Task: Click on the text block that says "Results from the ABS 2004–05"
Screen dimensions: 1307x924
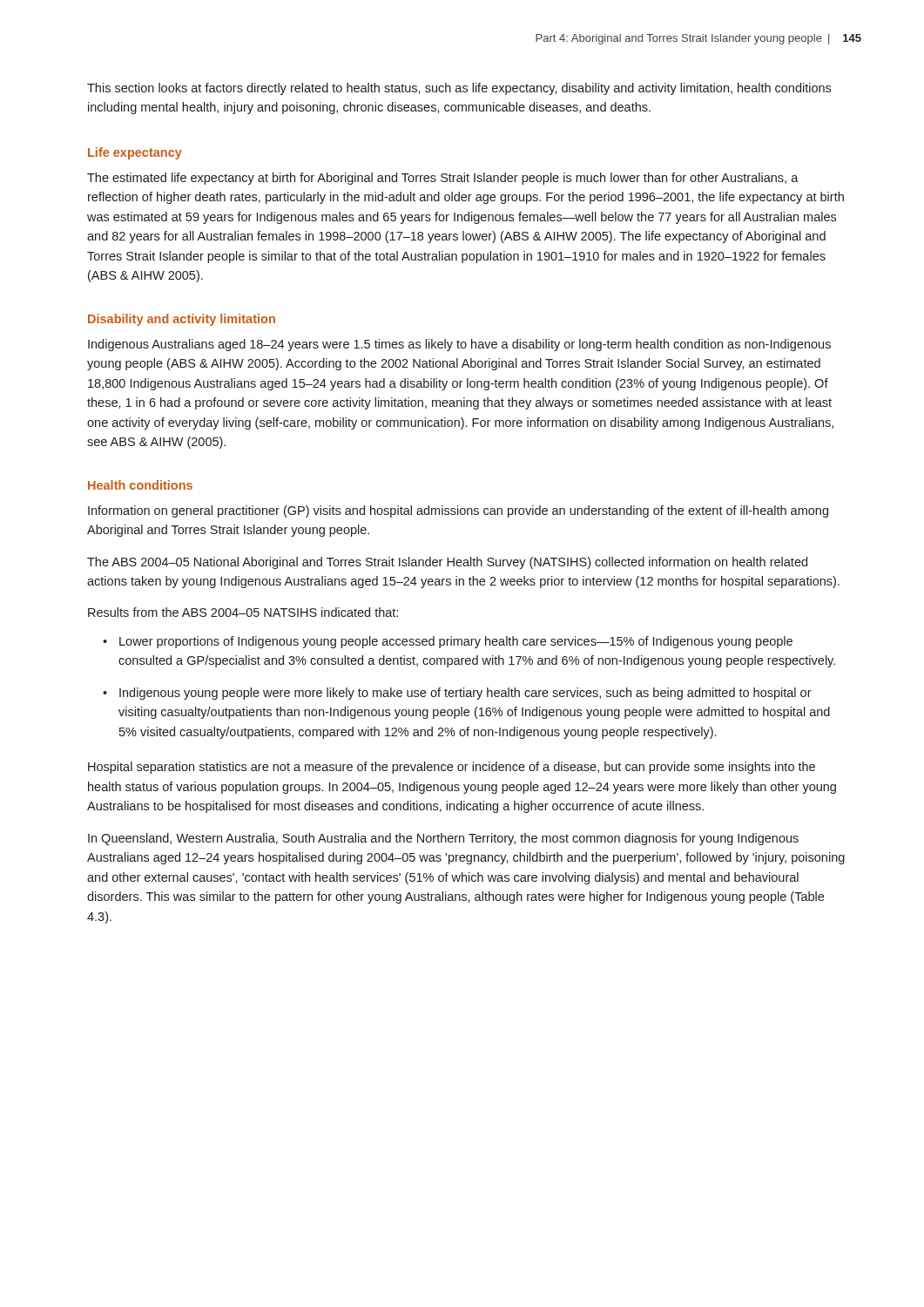Action: (x=243, y=613)
